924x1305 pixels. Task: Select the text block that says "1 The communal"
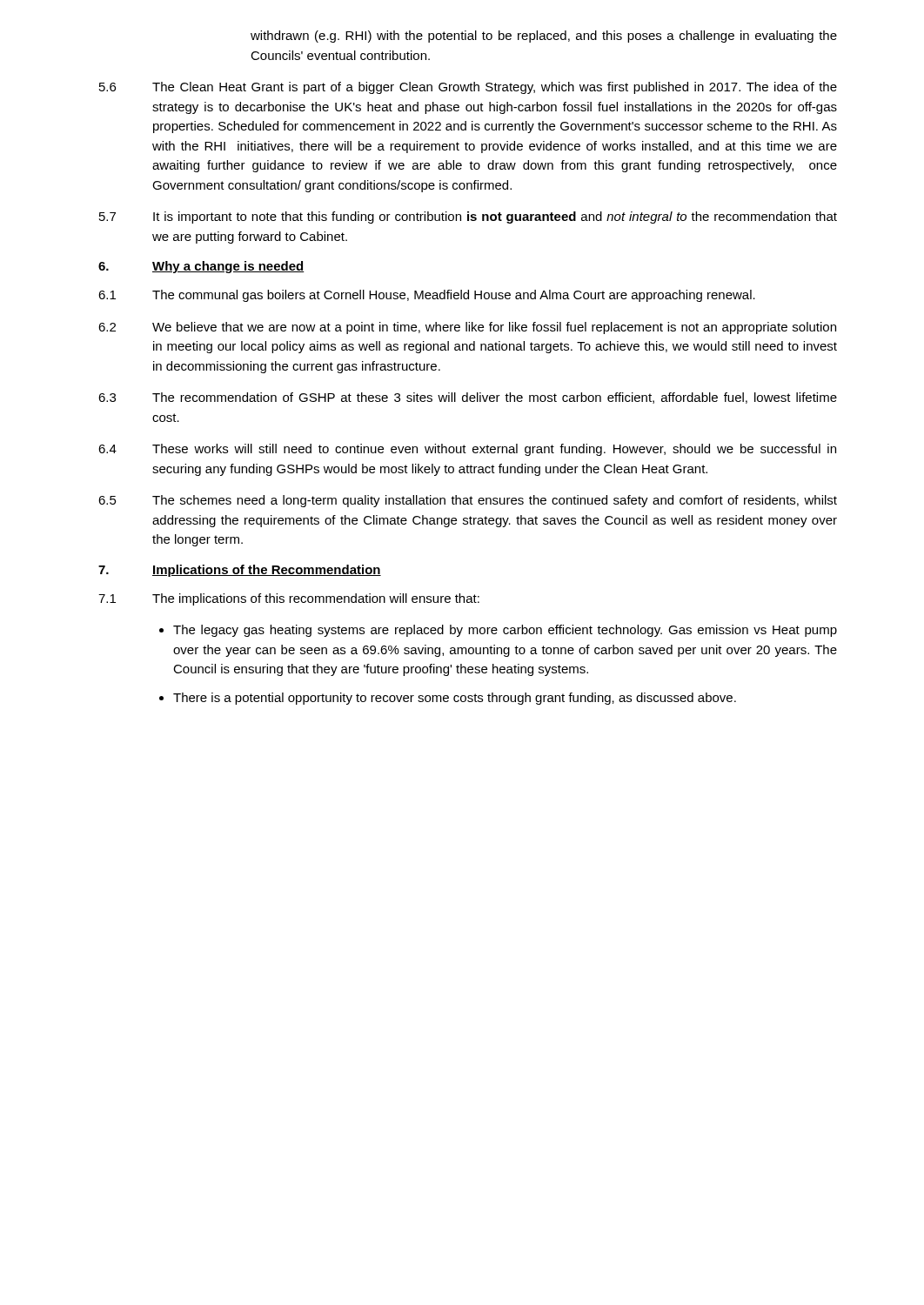468,295
